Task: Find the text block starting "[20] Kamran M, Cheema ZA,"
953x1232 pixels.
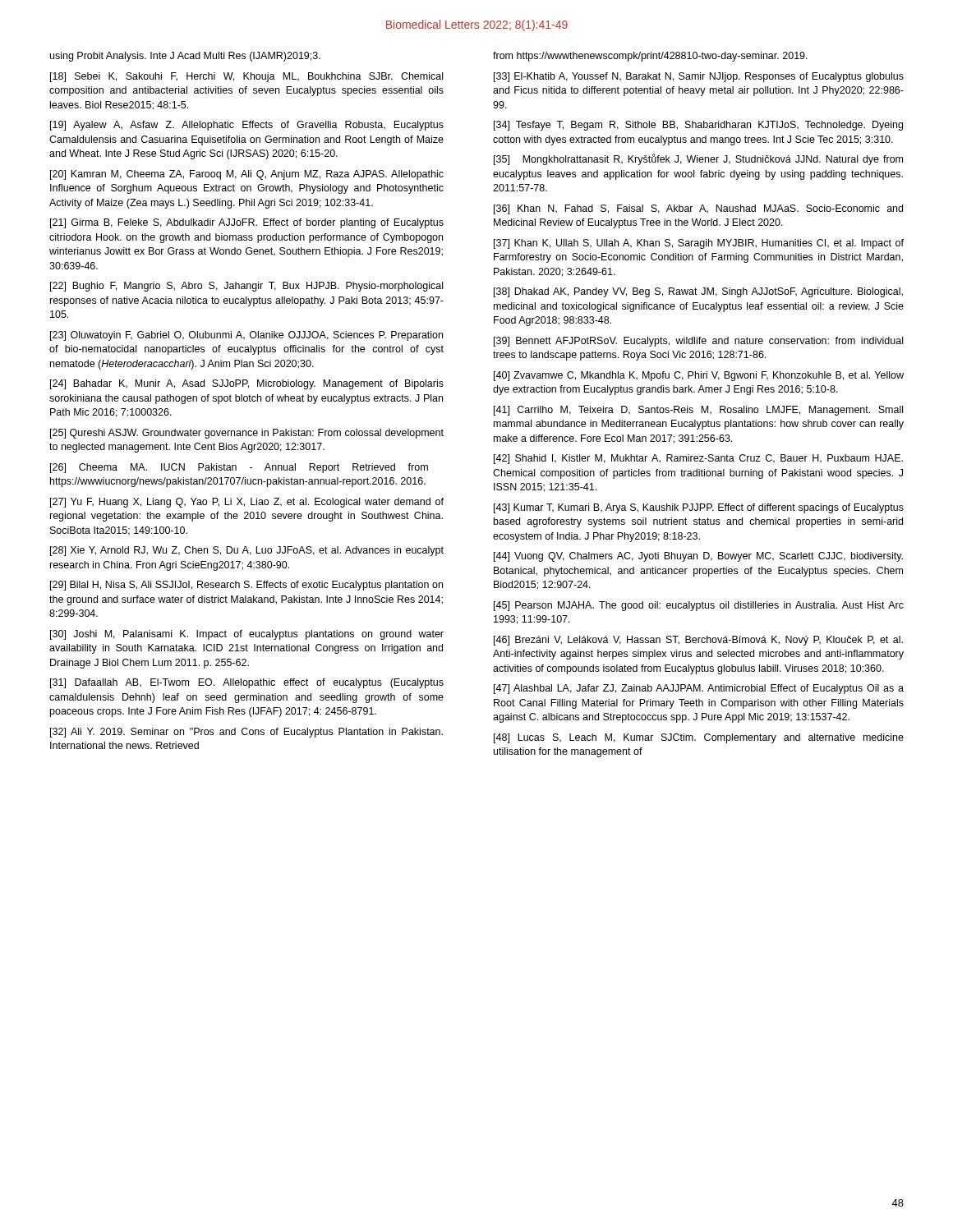Action: pos(246,188)
